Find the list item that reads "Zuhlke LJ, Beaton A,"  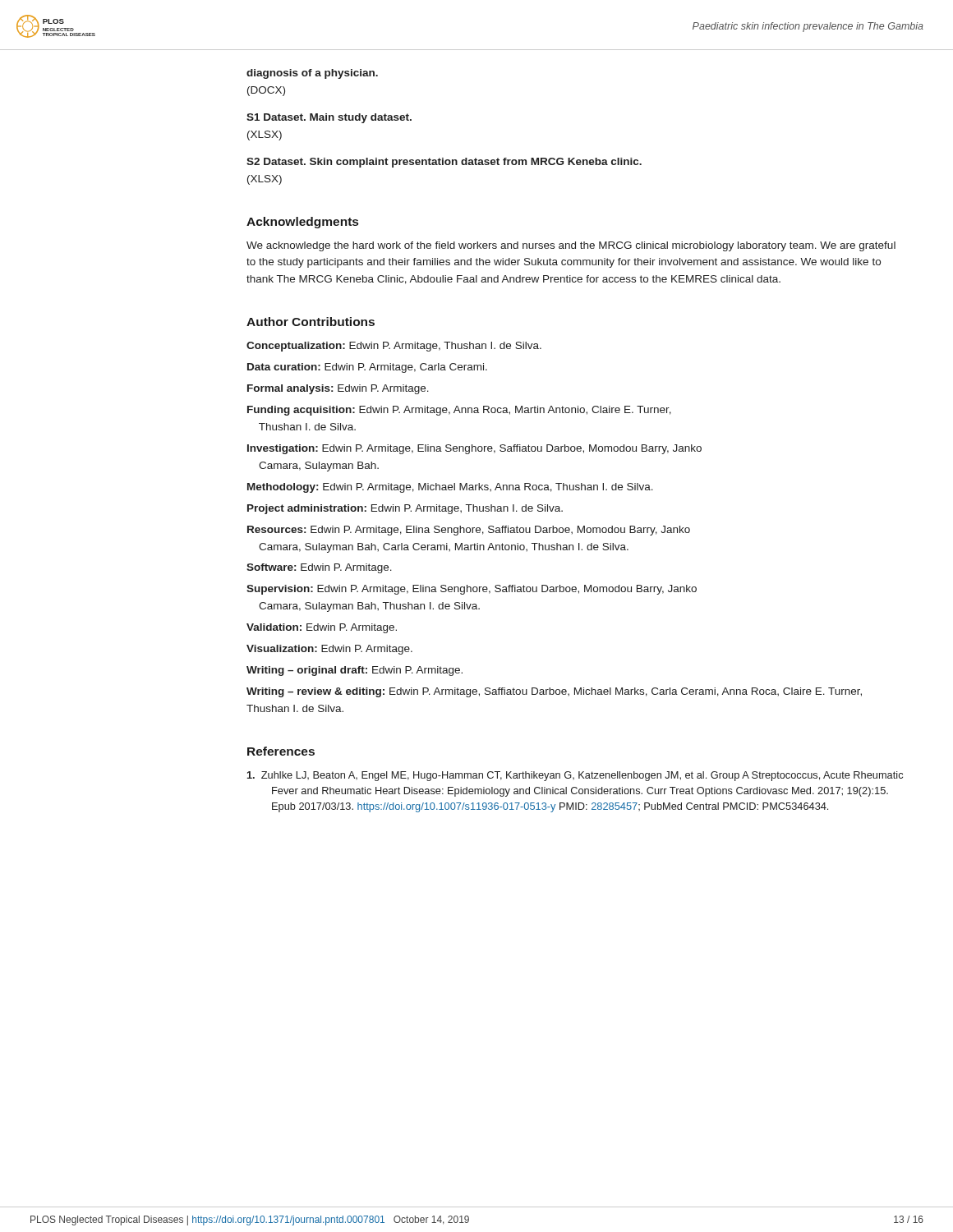tap(575, 791)
